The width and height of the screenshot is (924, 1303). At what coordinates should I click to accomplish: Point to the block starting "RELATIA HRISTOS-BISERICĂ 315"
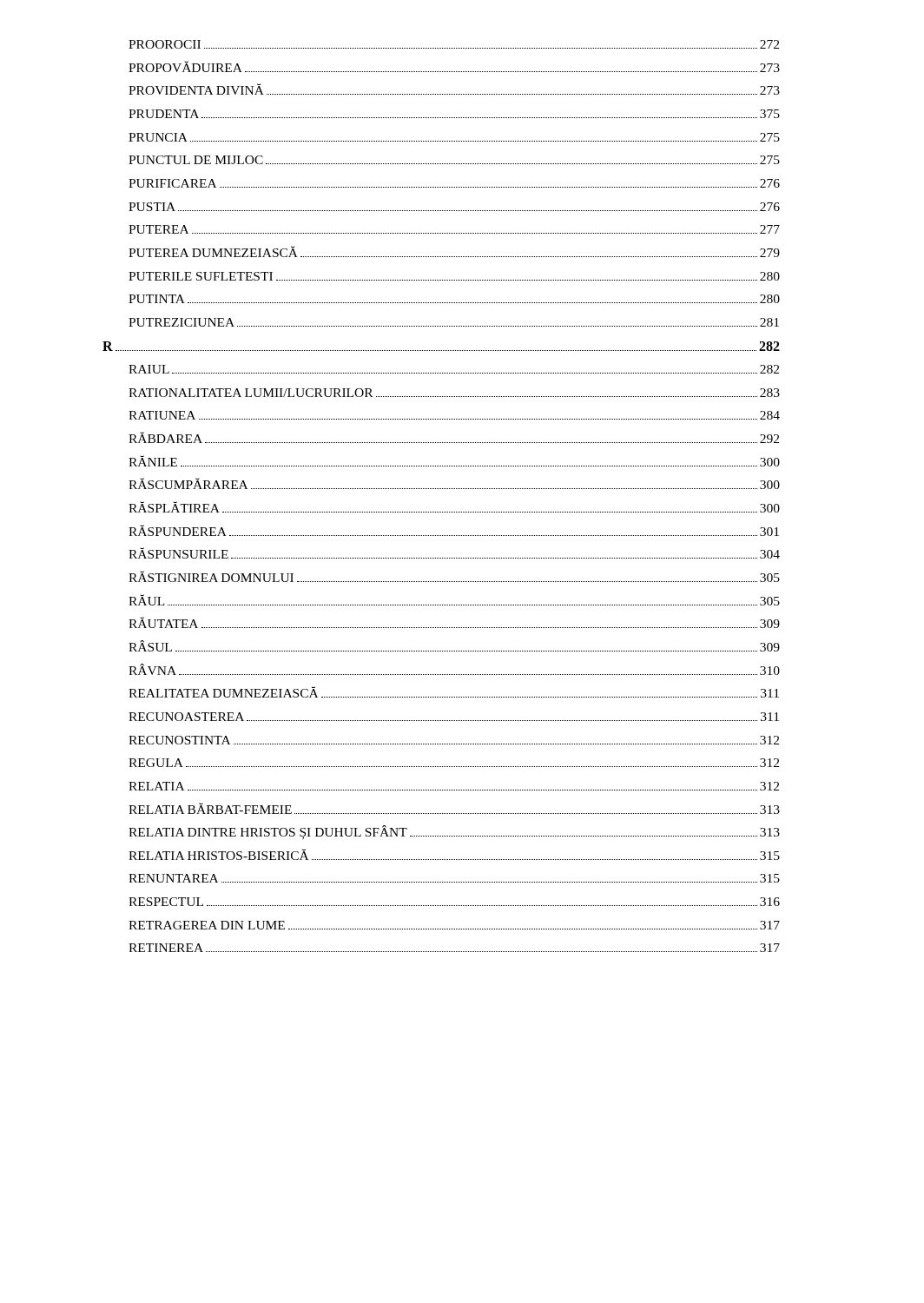(454, 856)
